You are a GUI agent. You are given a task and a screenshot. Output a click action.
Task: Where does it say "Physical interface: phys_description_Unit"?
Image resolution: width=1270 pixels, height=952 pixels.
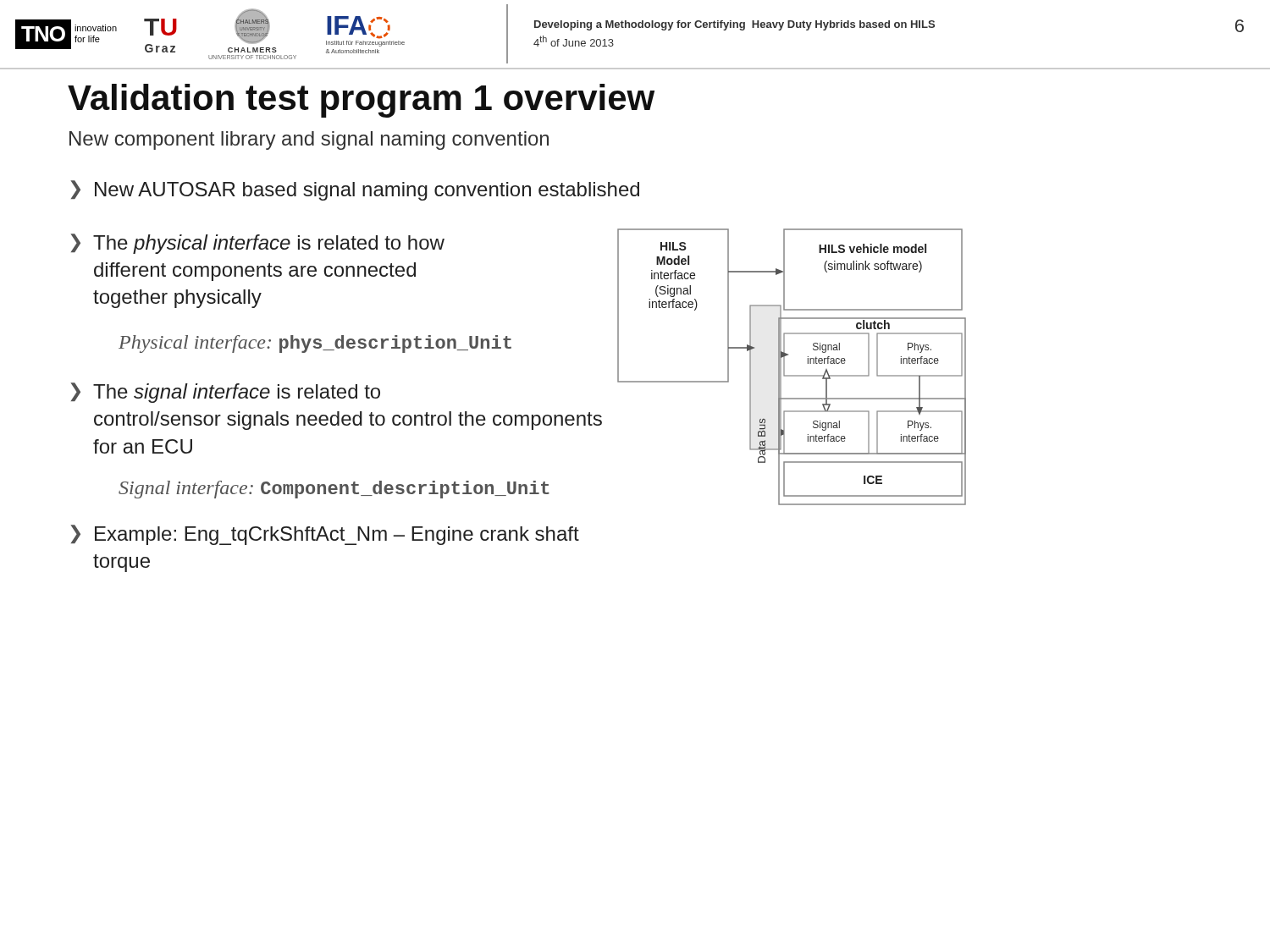coord(316,342)
